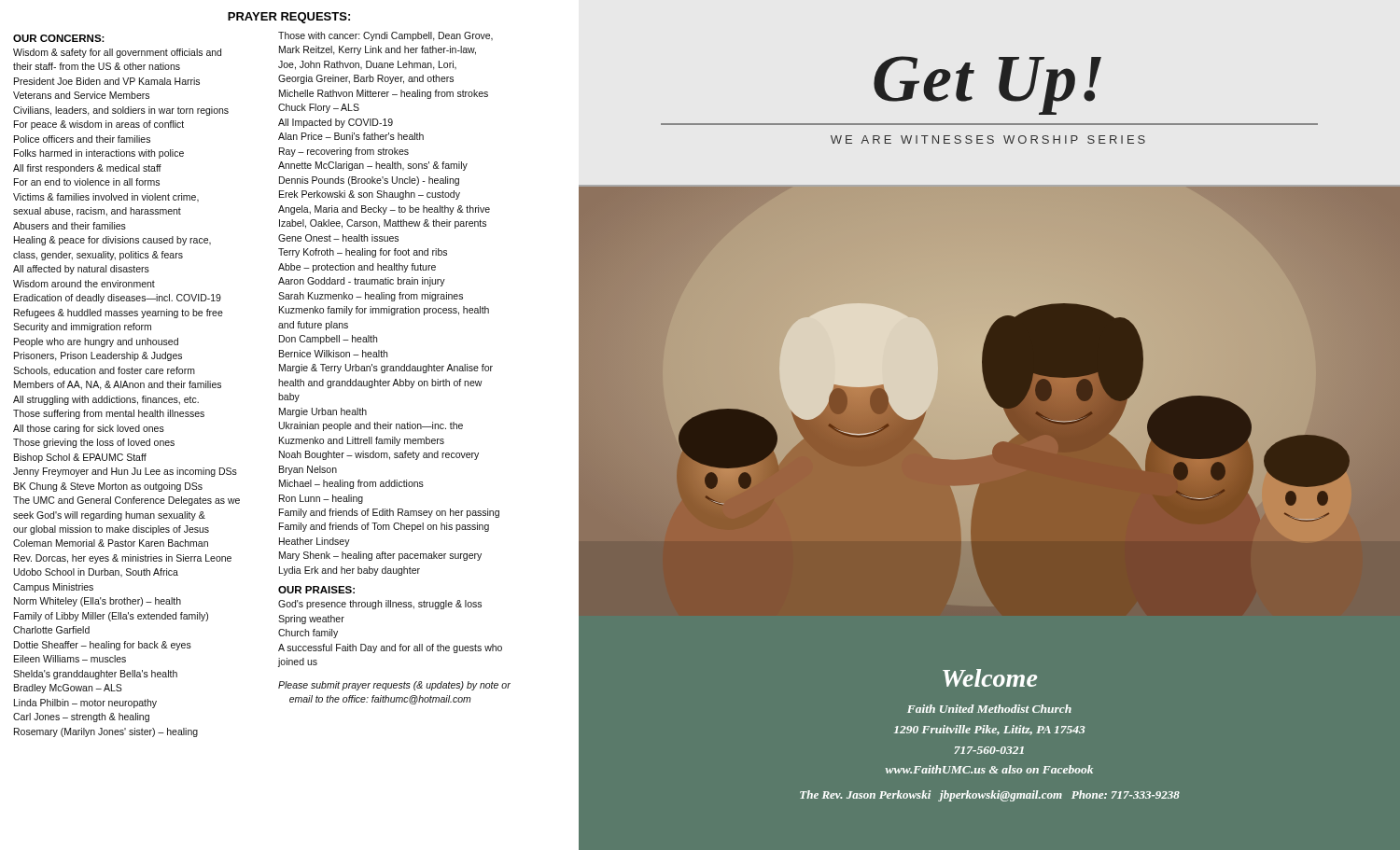Select the text block starting "Please submit prayer requests (& updates) by"
The height and width of the screenshot is (850, 1400).
[419, 692]
